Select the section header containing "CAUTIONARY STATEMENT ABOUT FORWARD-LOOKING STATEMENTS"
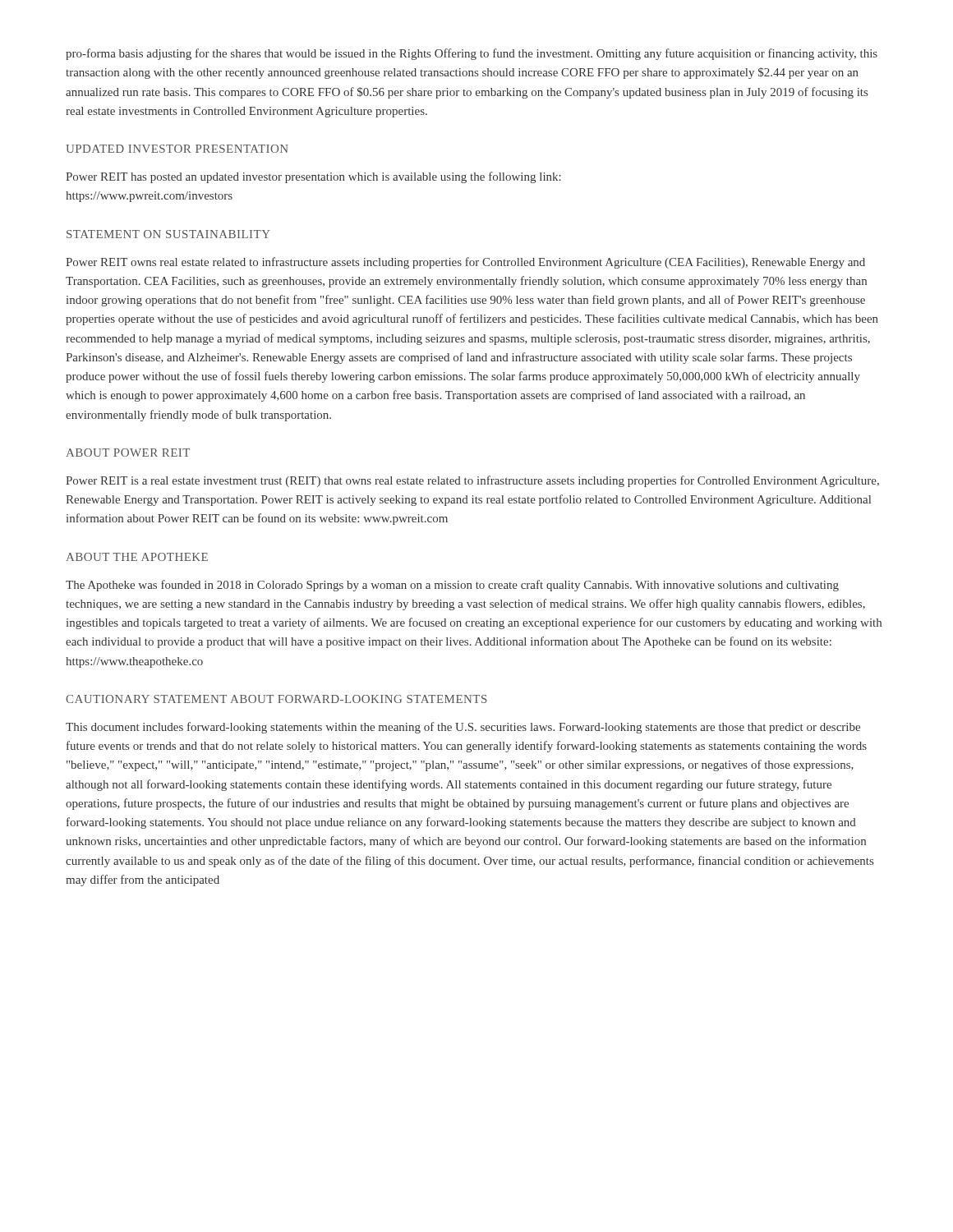 pyautogui.click(x=277, y=699)
